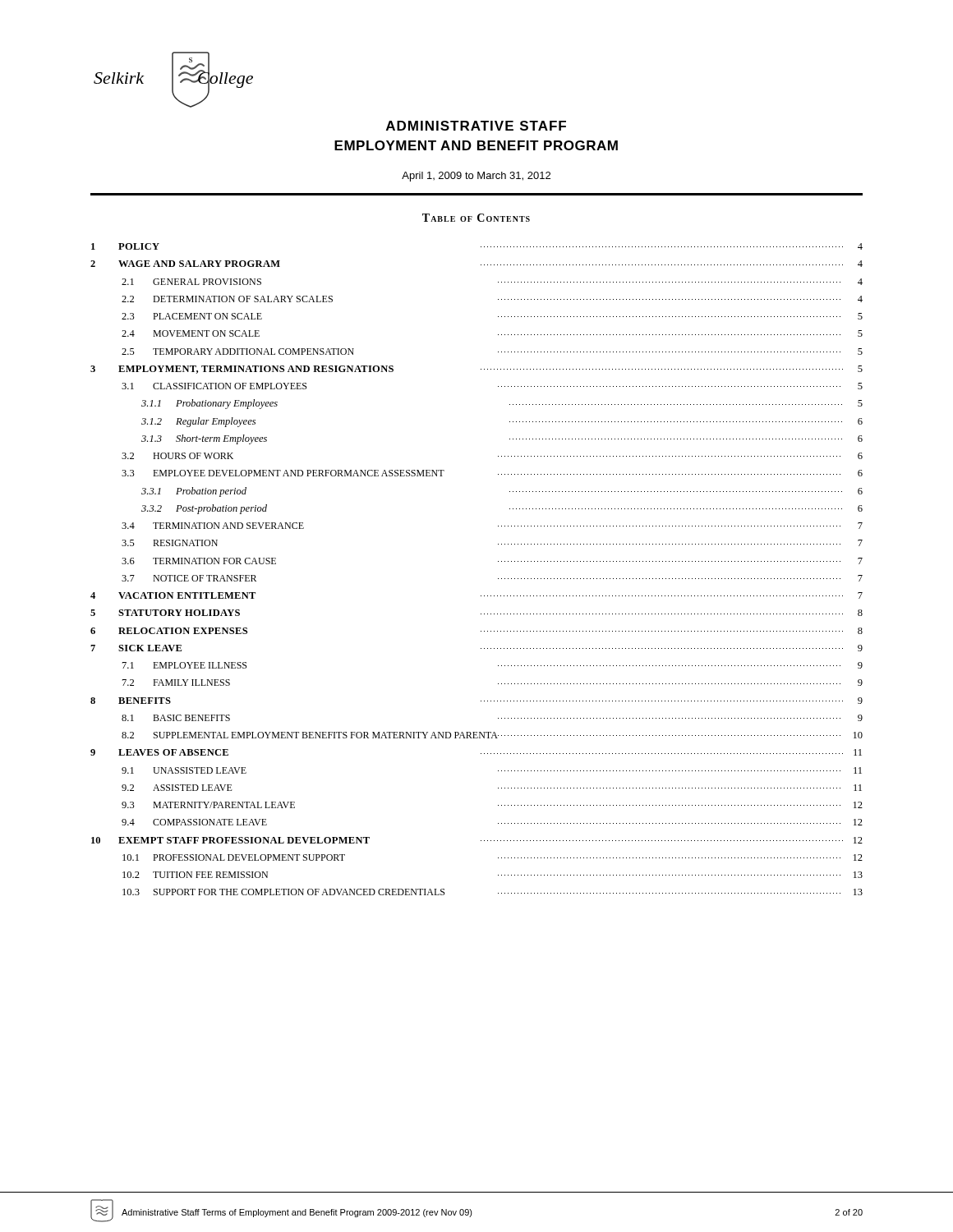Find the list item containing "2.1 General Provisions"
The width and height of the screenshot is (953, 1232).
492,282
